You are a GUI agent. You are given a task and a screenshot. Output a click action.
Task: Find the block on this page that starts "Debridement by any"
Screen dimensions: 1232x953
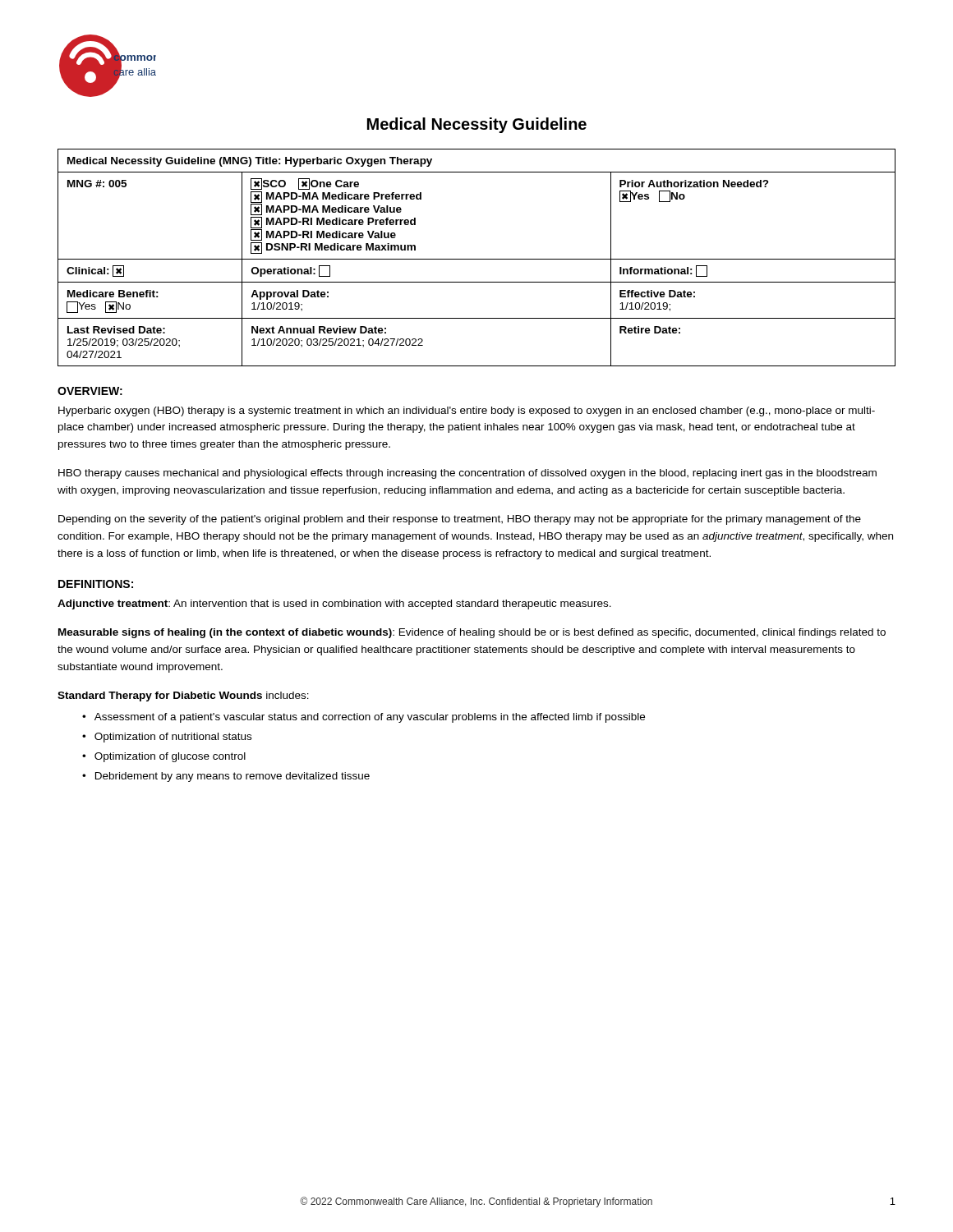click(232, 776)
